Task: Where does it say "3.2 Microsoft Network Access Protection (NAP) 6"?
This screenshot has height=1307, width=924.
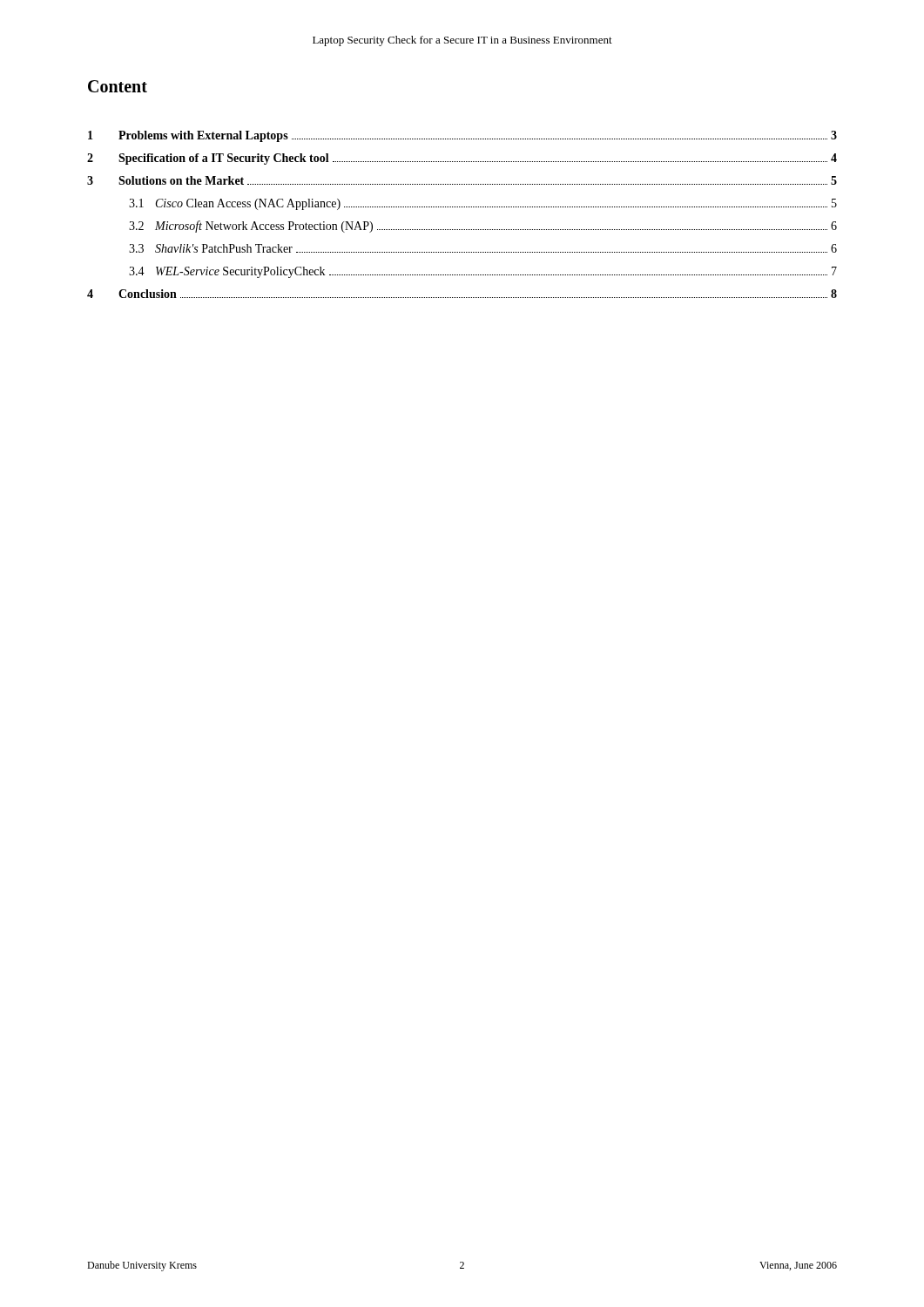Action: coord(483,227)
